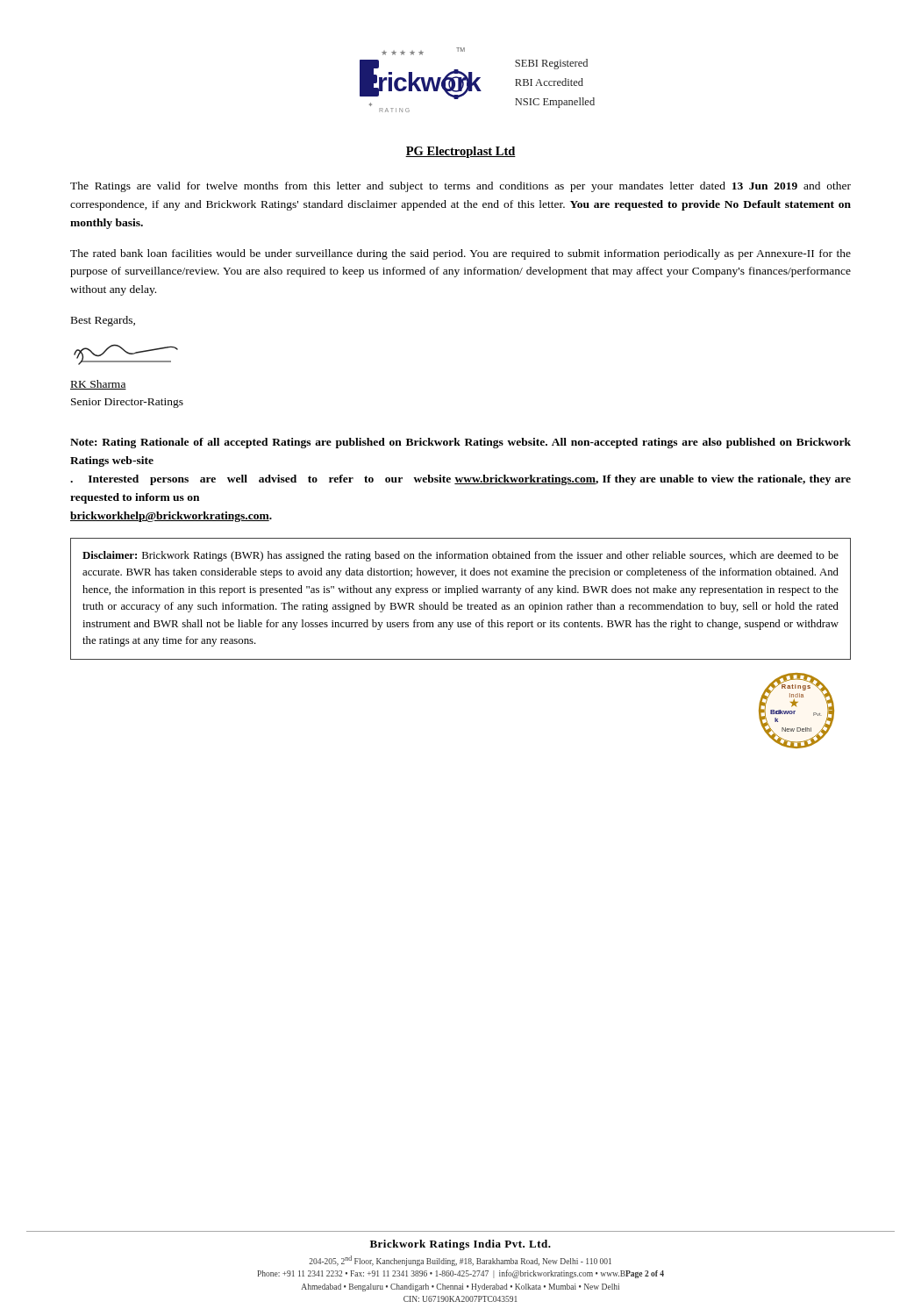Find the text block with the text "The rated bank loan"
Screen dimensions: 1316x921
pos(460,271)
